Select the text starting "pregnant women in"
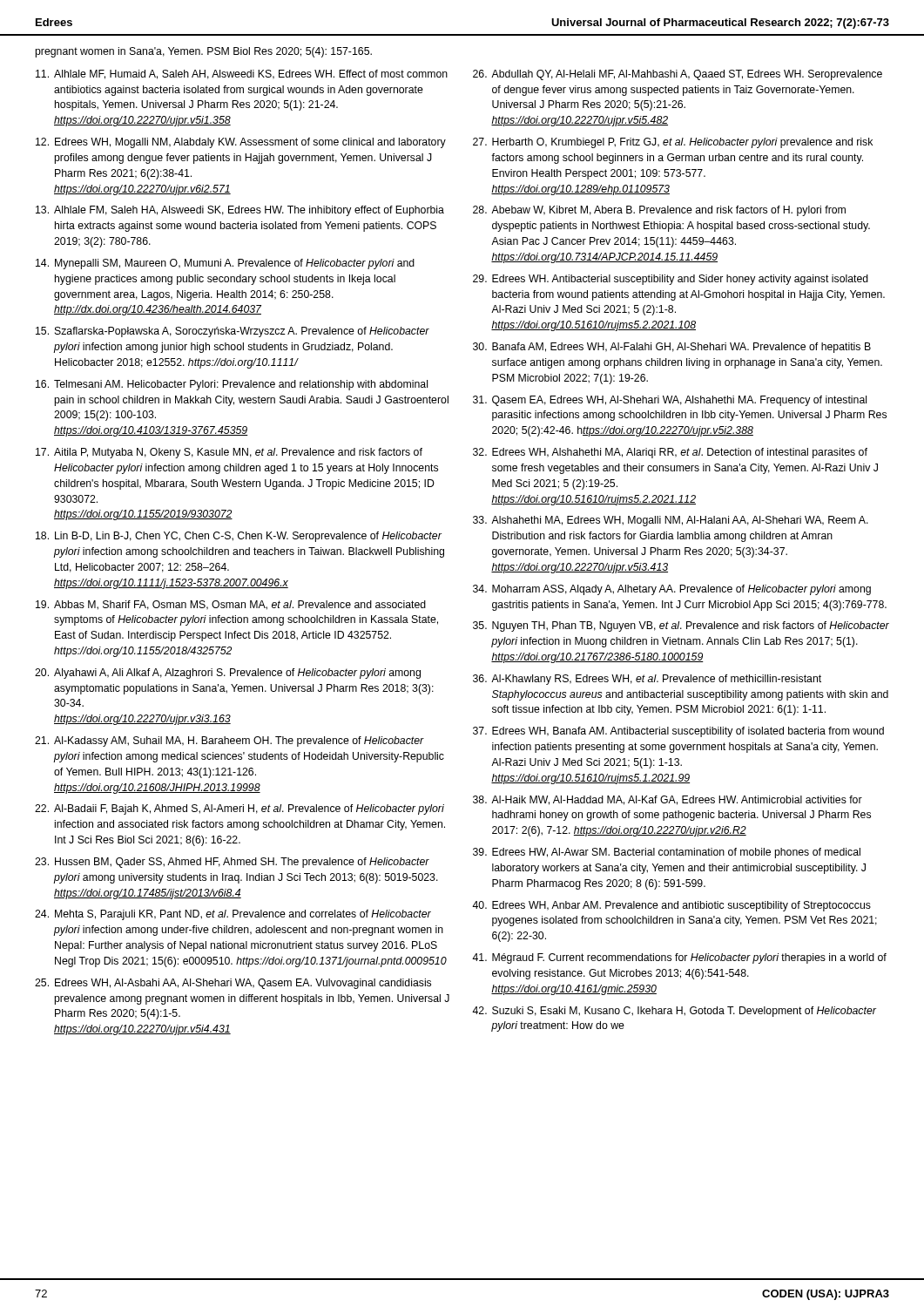924x1307 pixels. [204, 51]
